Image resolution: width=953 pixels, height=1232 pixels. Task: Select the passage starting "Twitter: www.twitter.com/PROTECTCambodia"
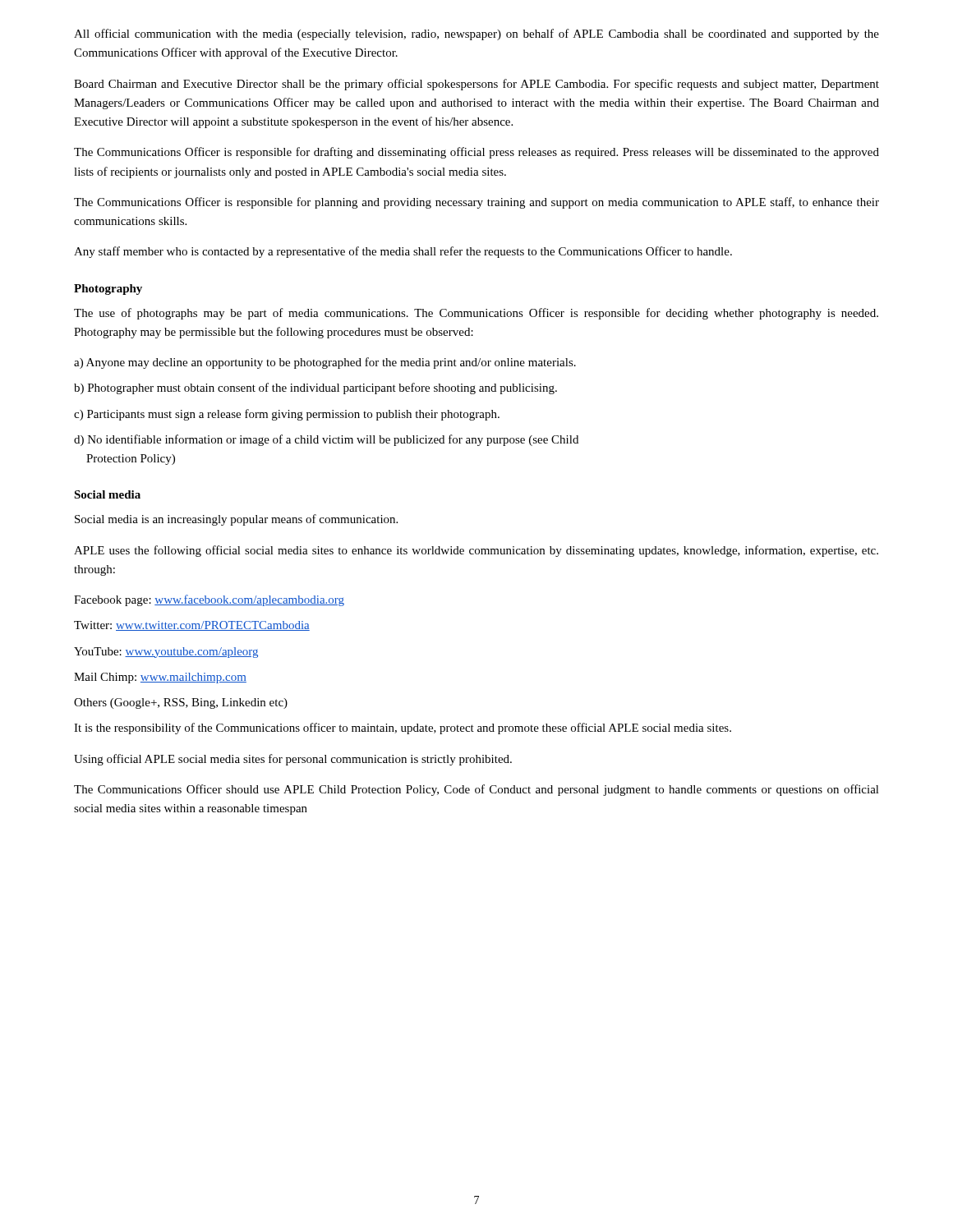(x=192, y=625)
